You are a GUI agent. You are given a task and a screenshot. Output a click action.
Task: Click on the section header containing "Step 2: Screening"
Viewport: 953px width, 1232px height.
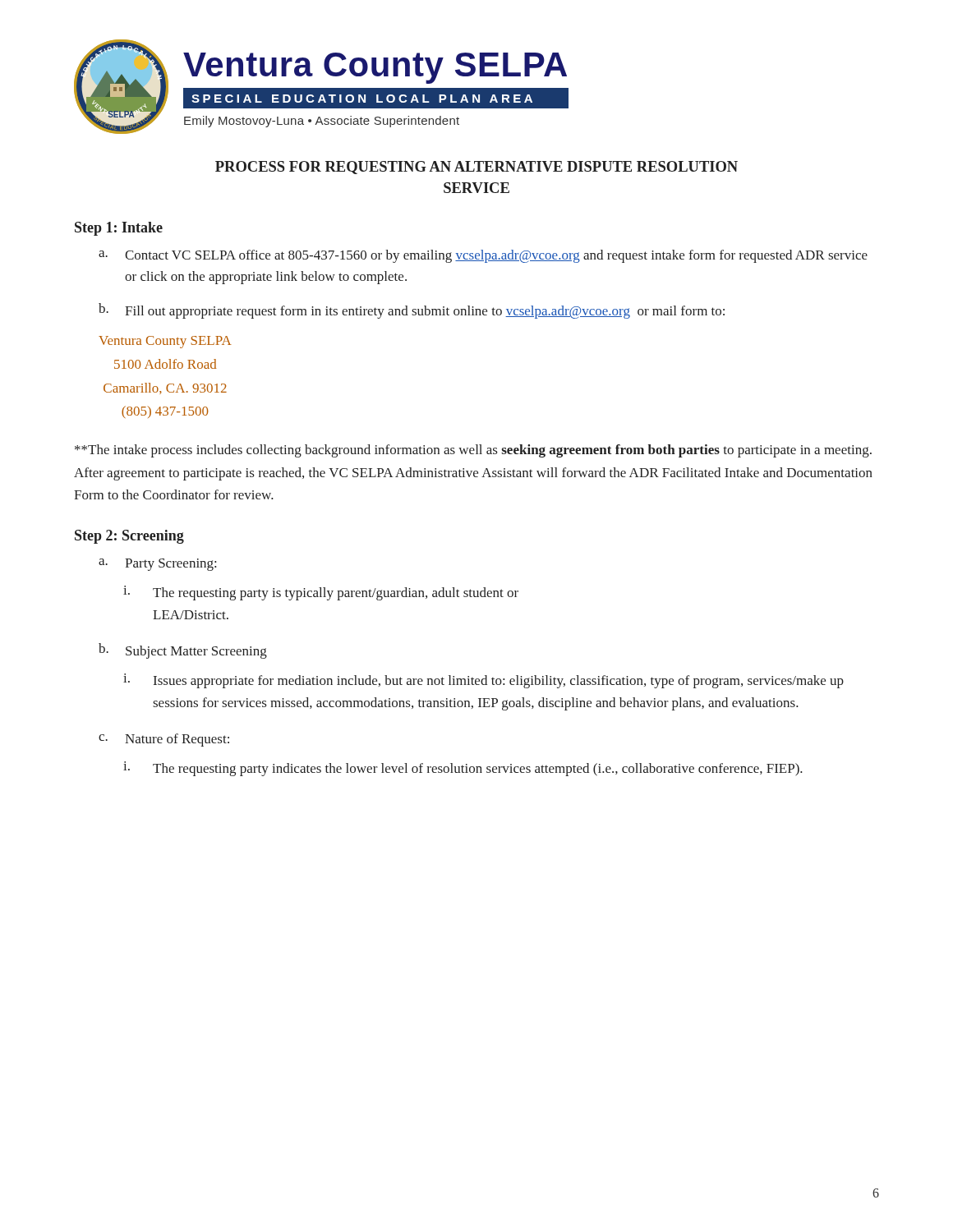point(129,535)
